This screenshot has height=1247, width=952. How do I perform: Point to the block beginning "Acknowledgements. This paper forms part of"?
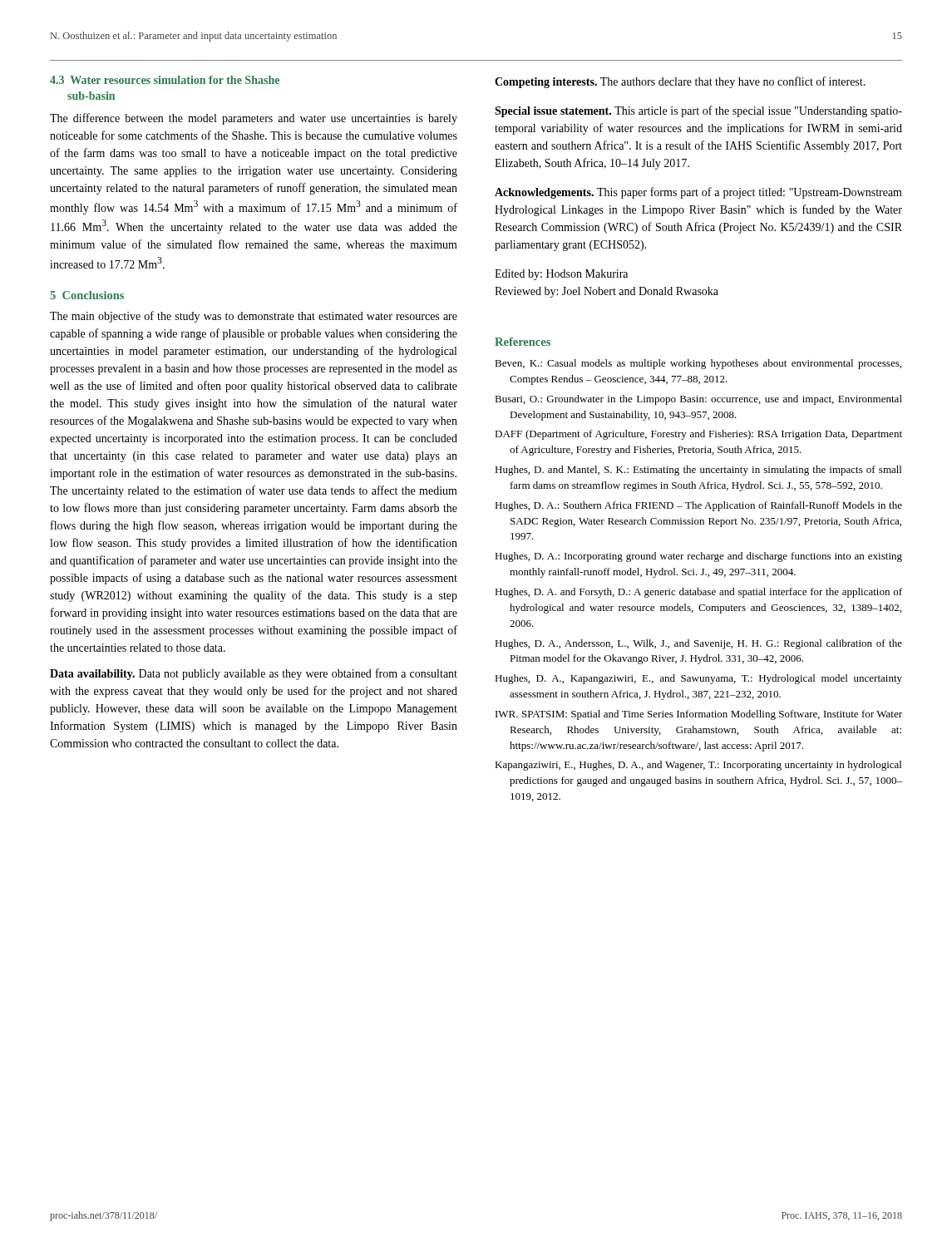click(698, 219)
